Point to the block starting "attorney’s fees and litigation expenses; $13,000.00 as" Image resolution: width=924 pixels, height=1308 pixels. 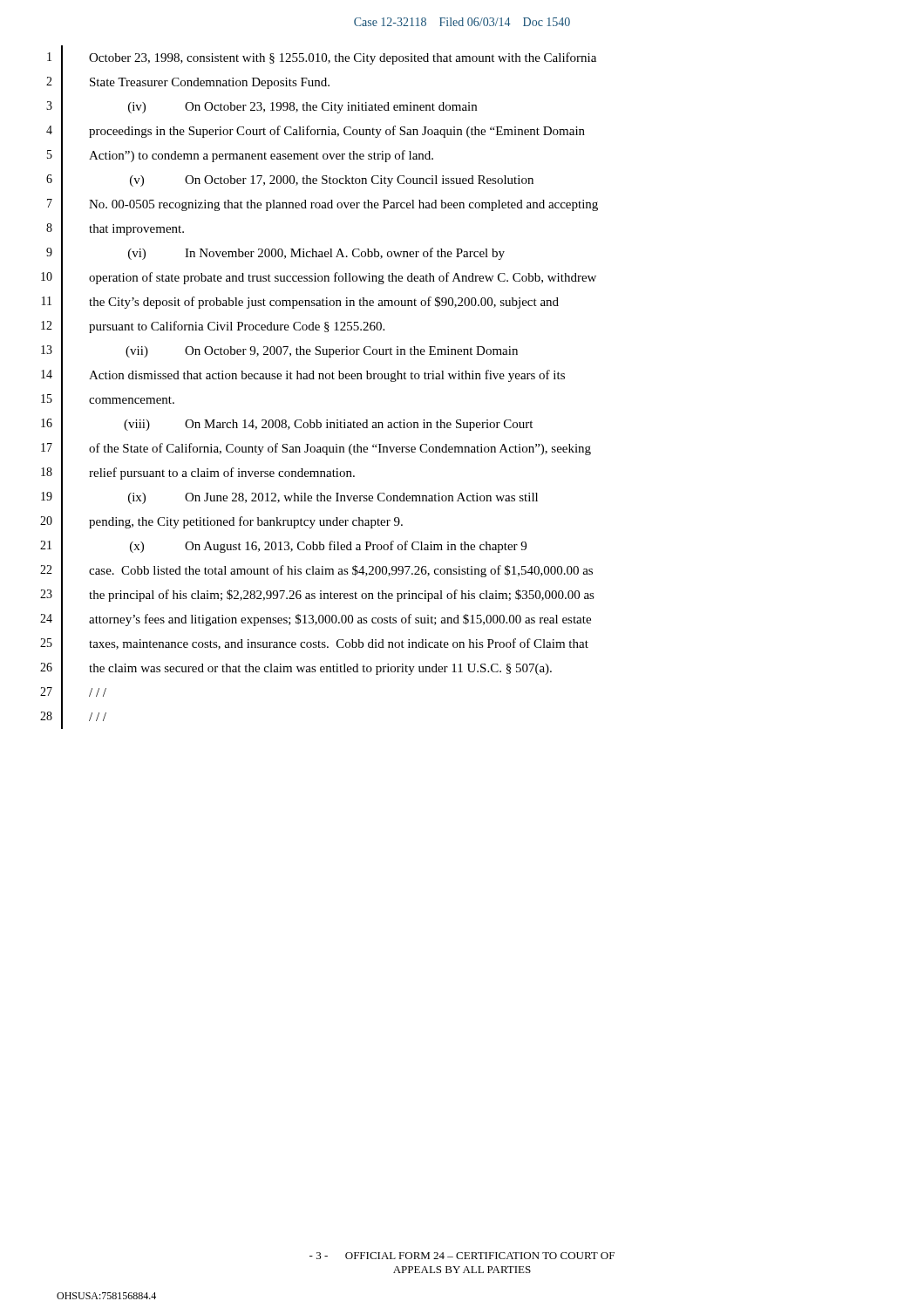point(340,619)
